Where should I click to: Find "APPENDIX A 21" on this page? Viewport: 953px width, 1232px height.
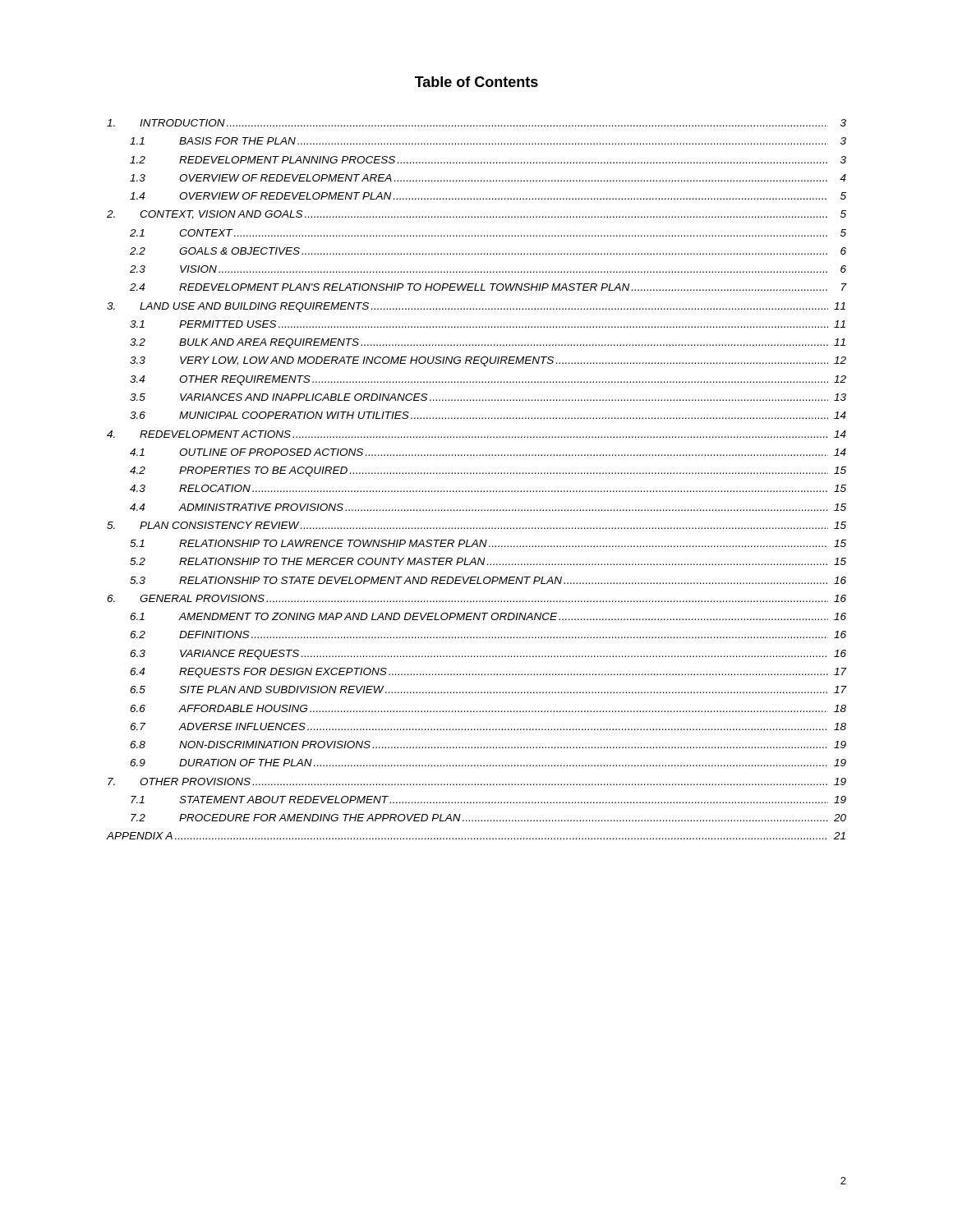[476, 837]
